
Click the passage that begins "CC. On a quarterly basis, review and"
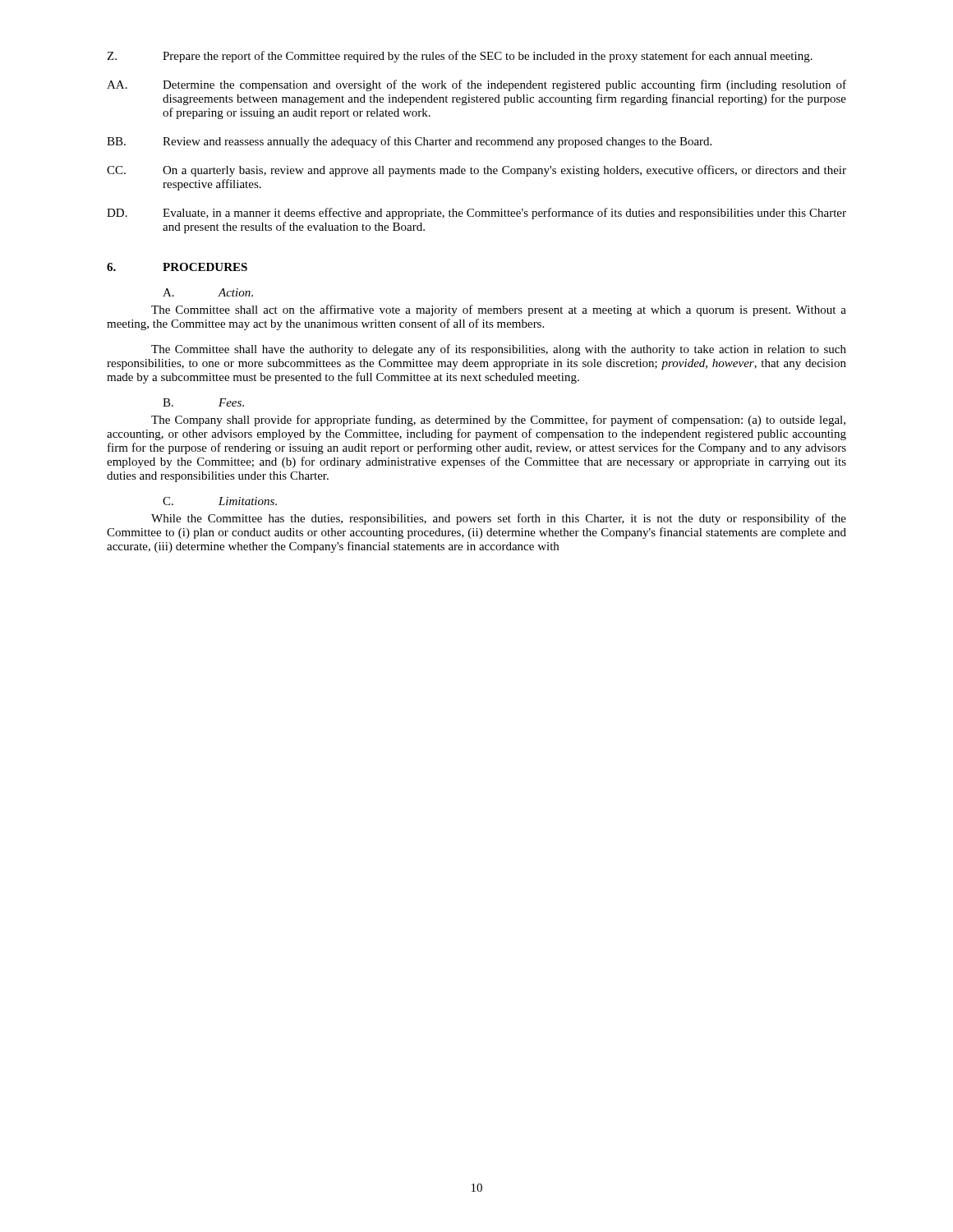click(476, 177)
